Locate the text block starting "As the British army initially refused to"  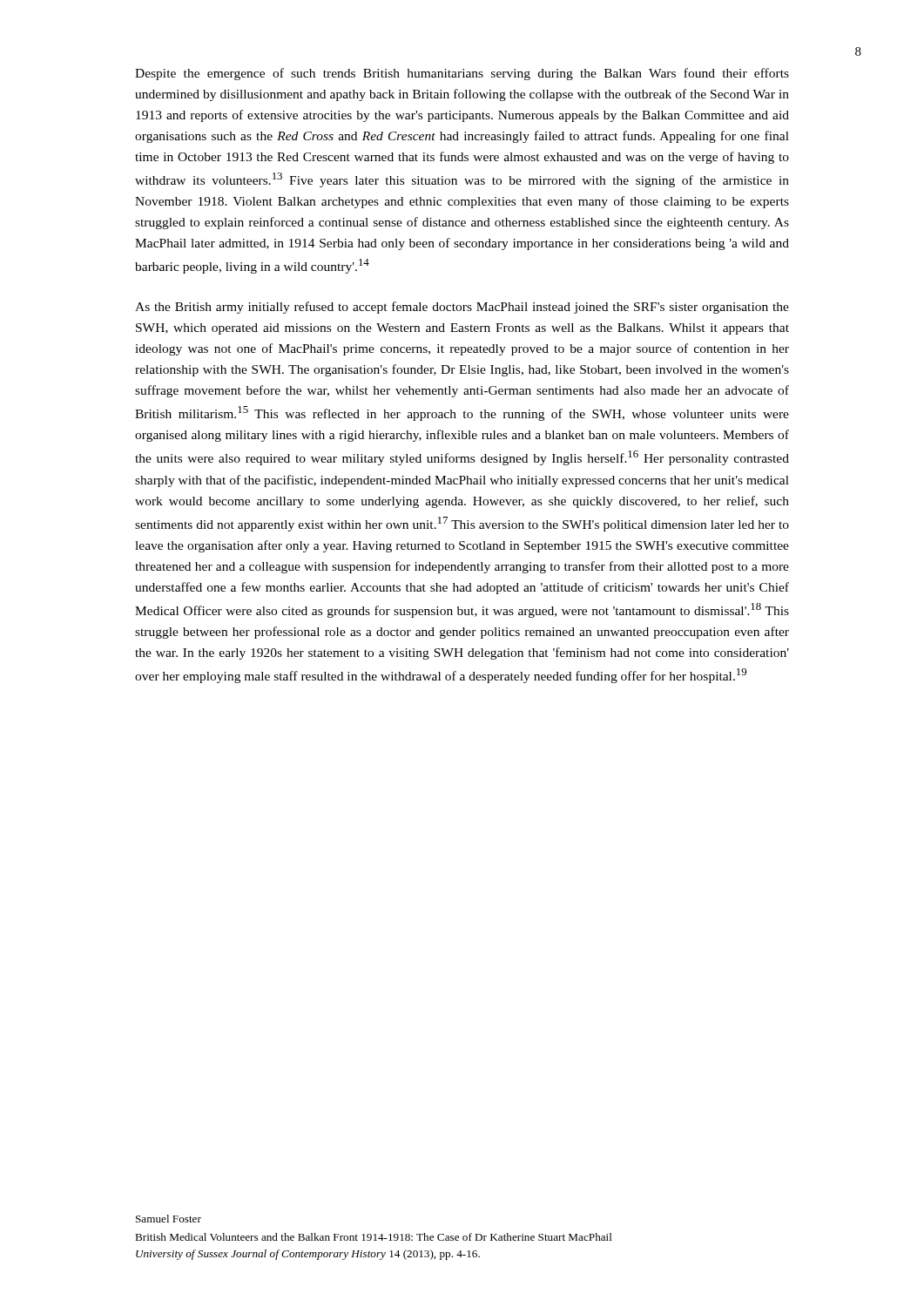click(462, 491)
